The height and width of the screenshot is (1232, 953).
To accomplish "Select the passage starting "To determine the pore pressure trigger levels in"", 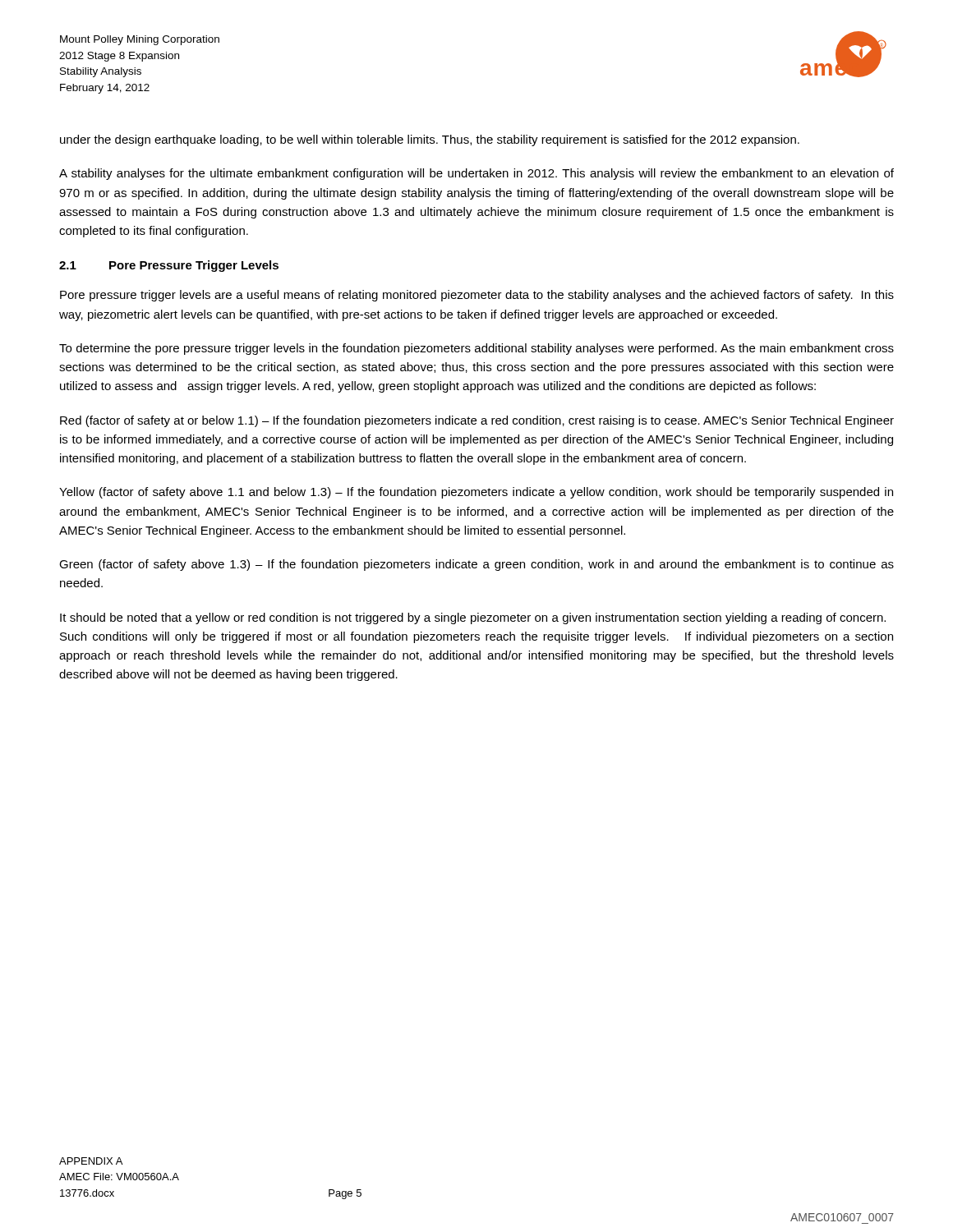I will (476, 367).
